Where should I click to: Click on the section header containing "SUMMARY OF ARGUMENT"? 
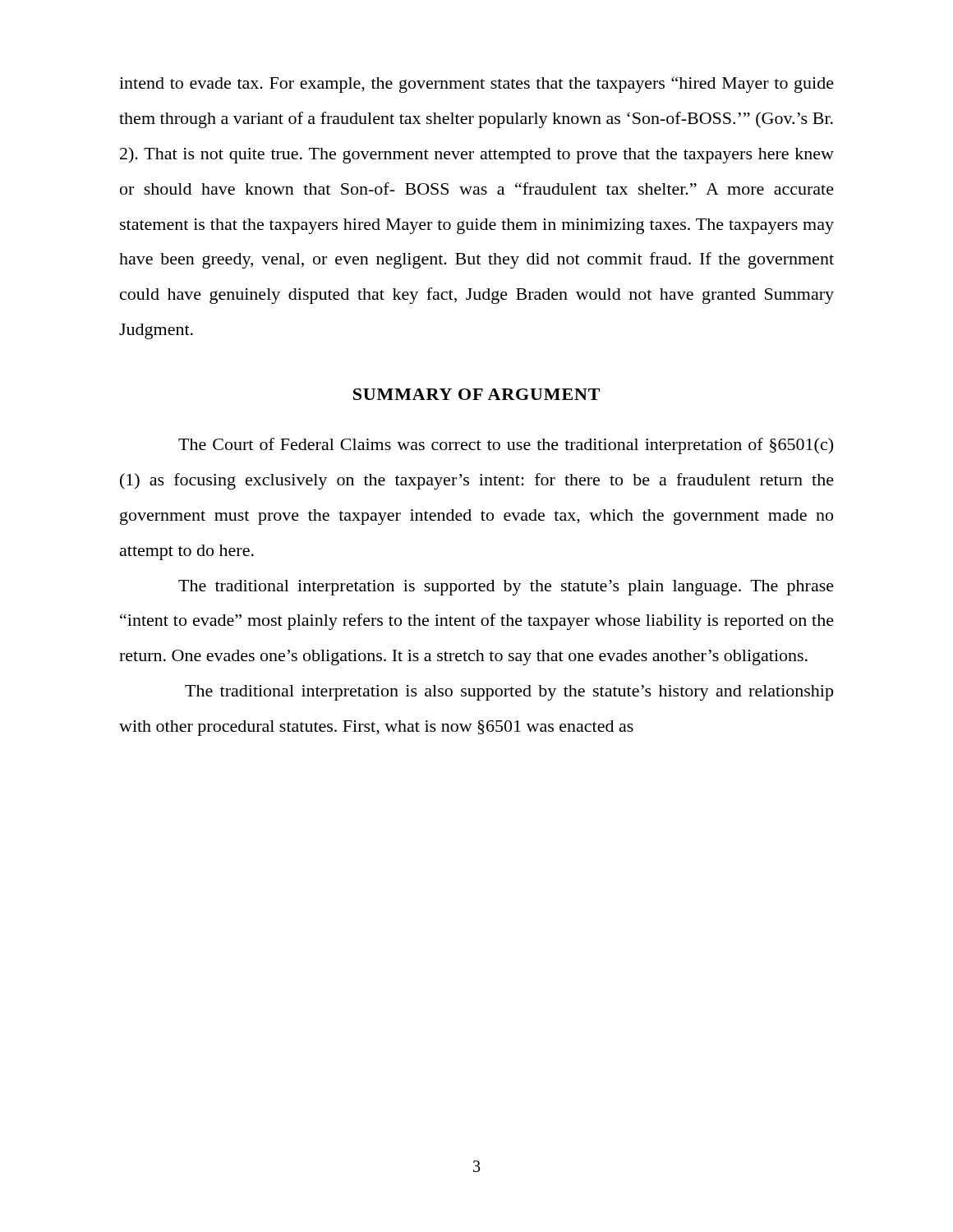click(x=476, y=394)
